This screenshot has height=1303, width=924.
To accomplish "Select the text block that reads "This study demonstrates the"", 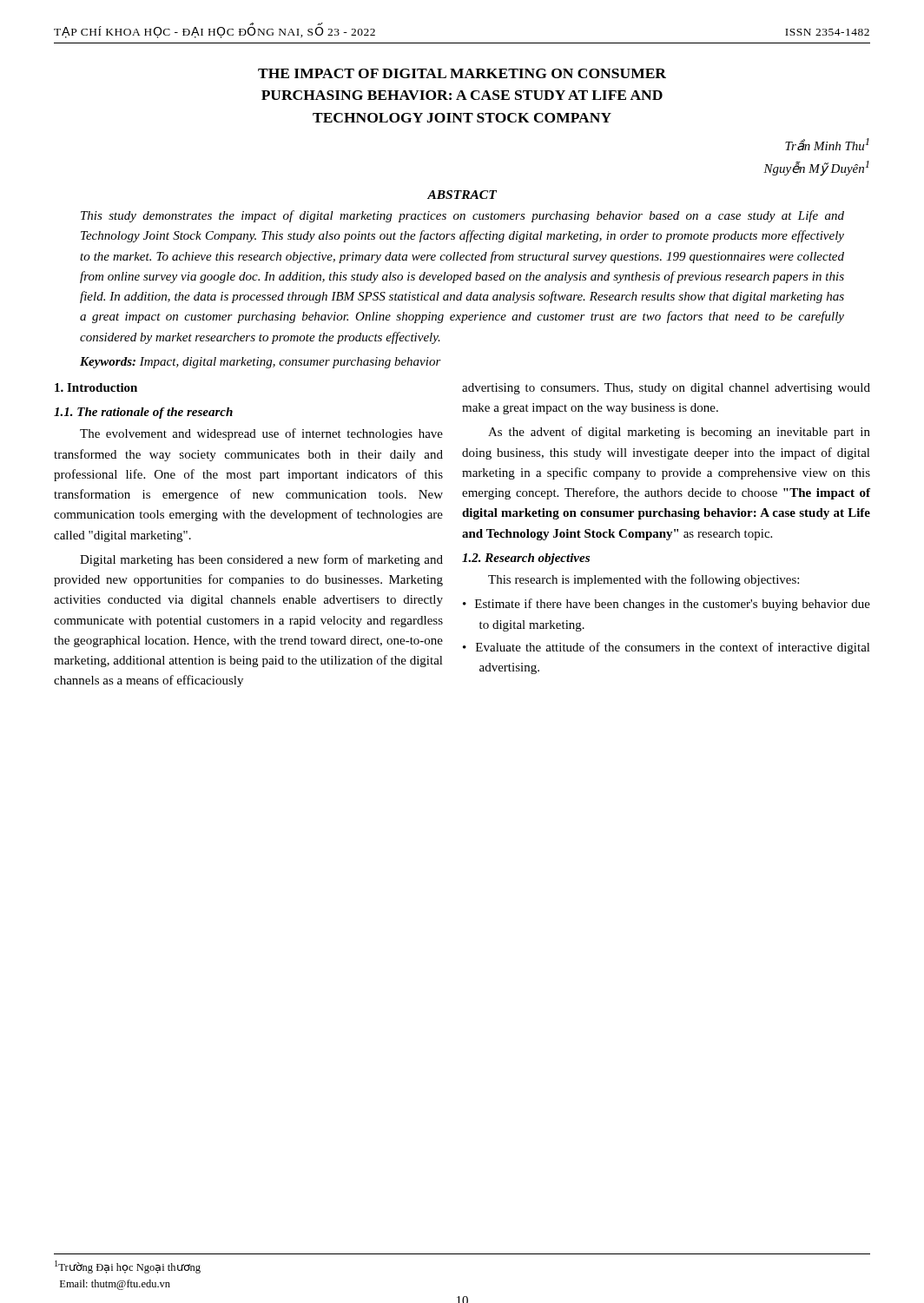I will click(462, 276).
